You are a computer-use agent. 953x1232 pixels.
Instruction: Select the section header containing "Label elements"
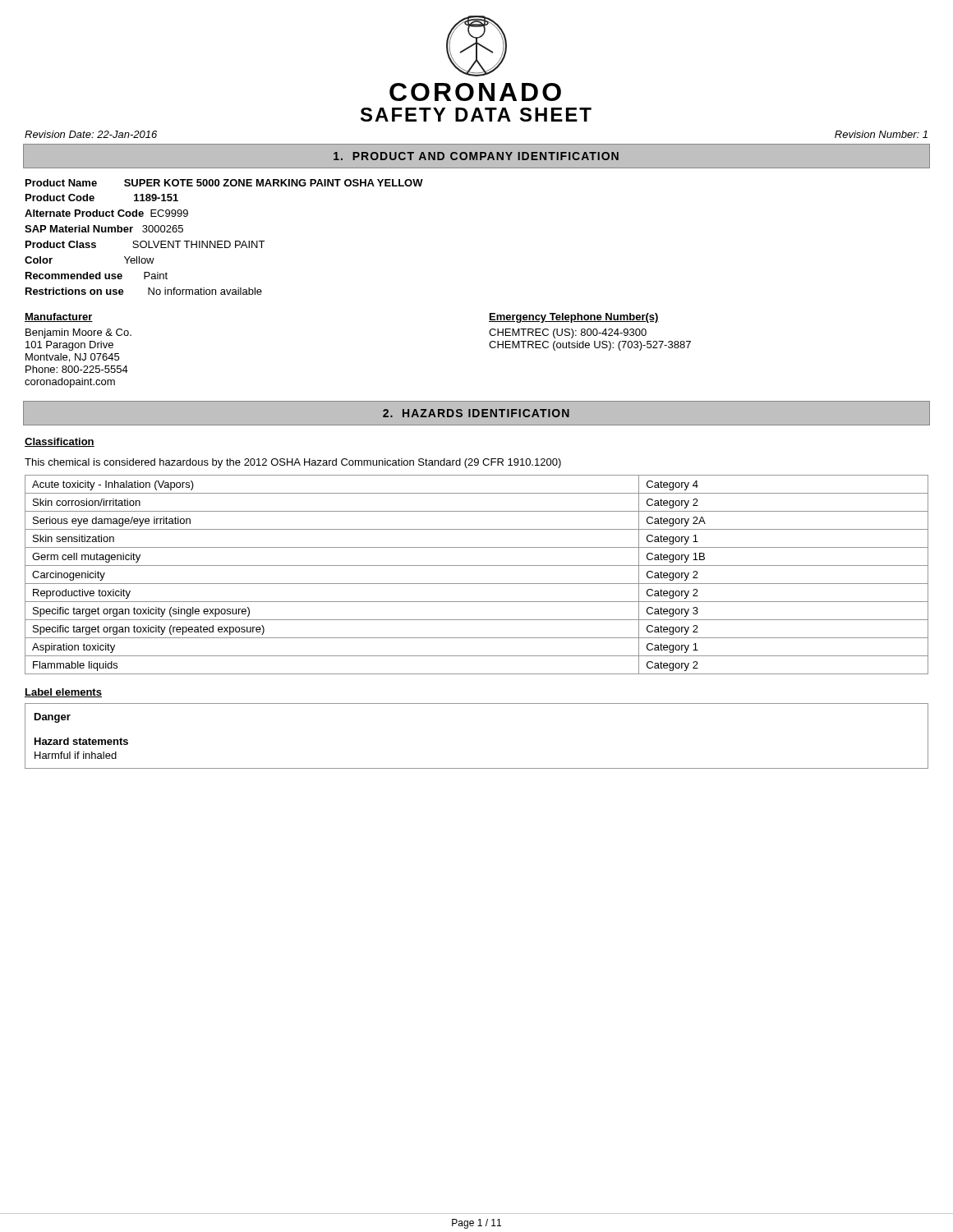click(x=63, y=692)
